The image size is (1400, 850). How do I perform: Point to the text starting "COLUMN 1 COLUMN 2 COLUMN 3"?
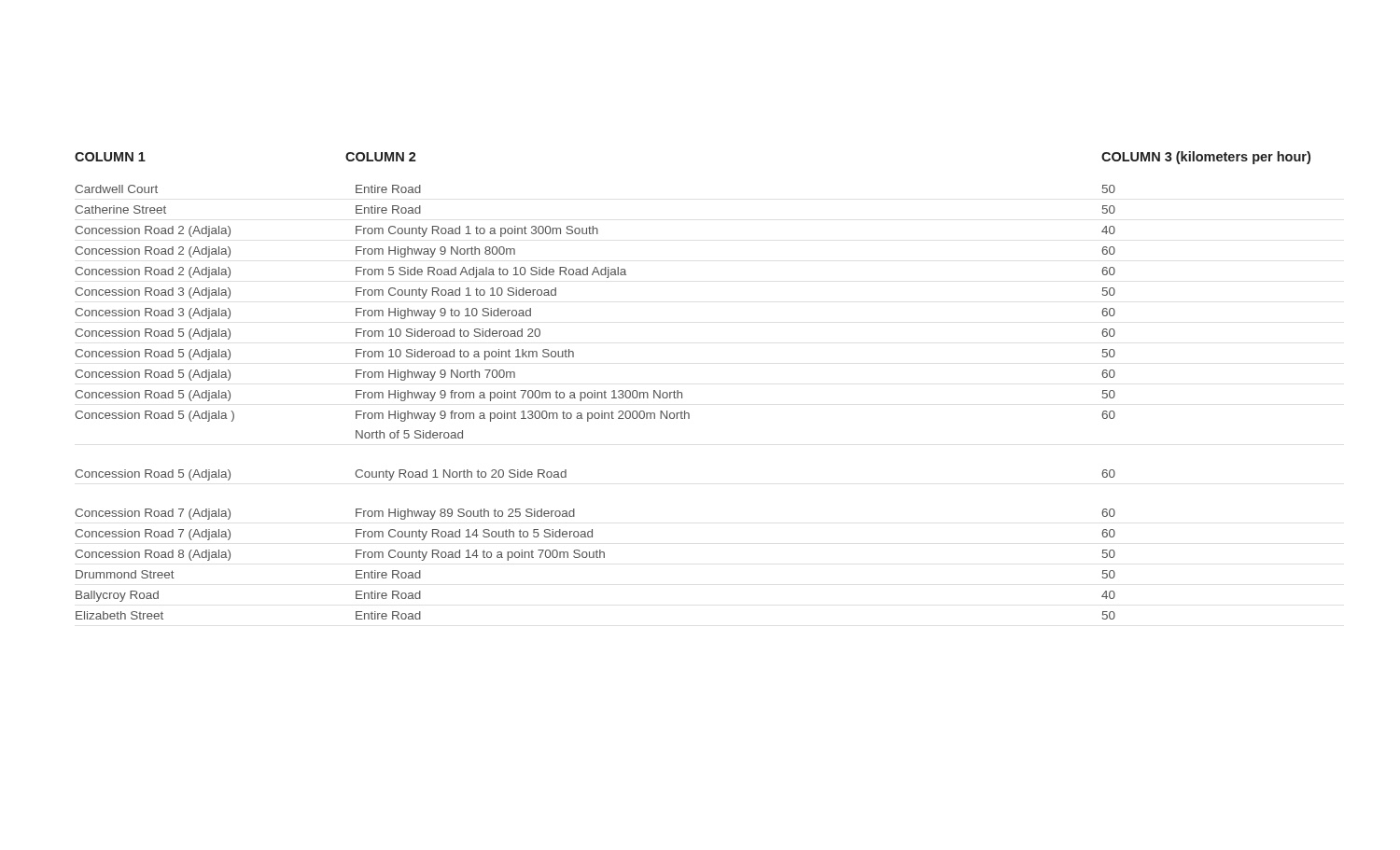pos(106,157)
